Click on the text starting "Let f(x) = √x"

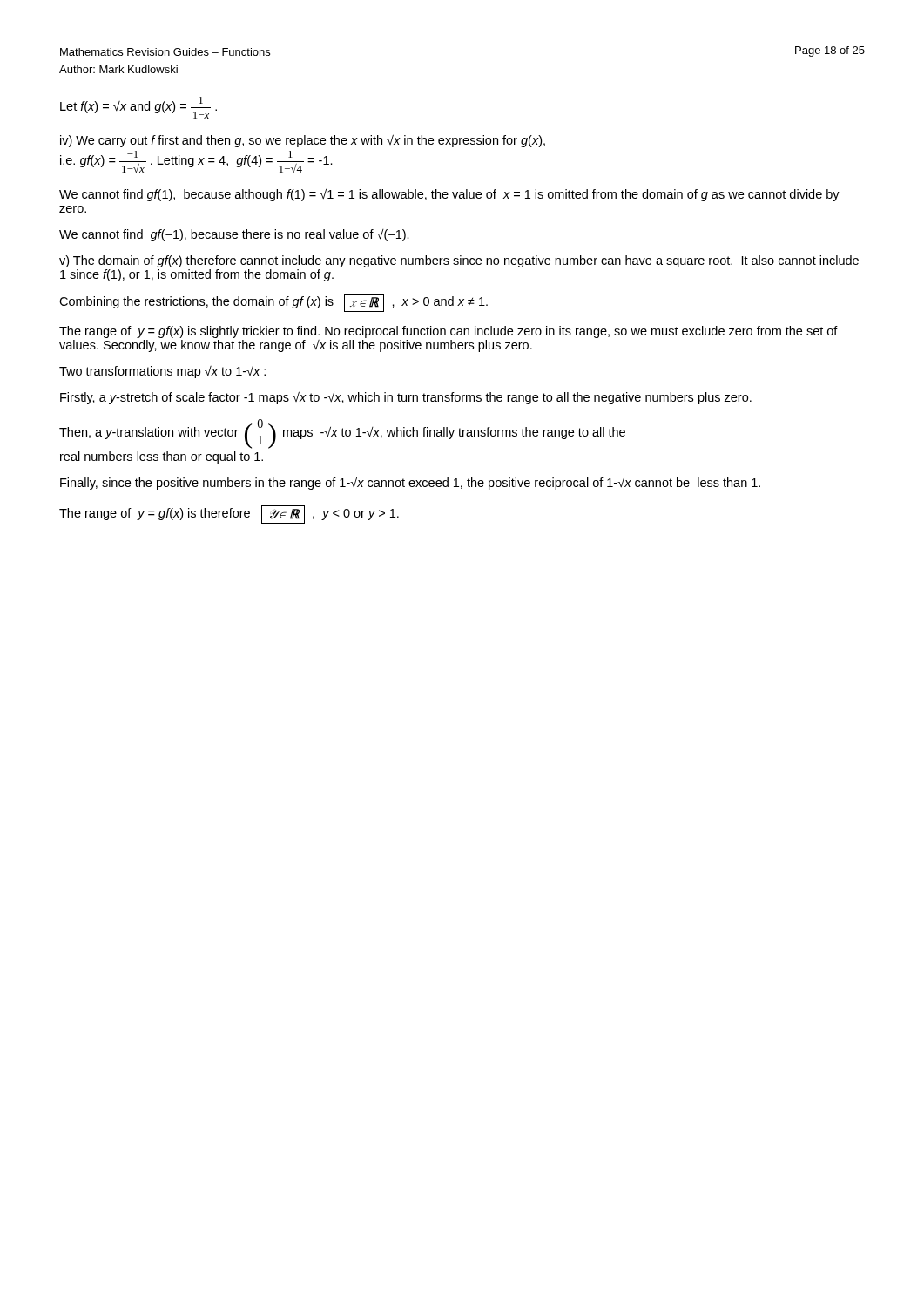point(139,107)
